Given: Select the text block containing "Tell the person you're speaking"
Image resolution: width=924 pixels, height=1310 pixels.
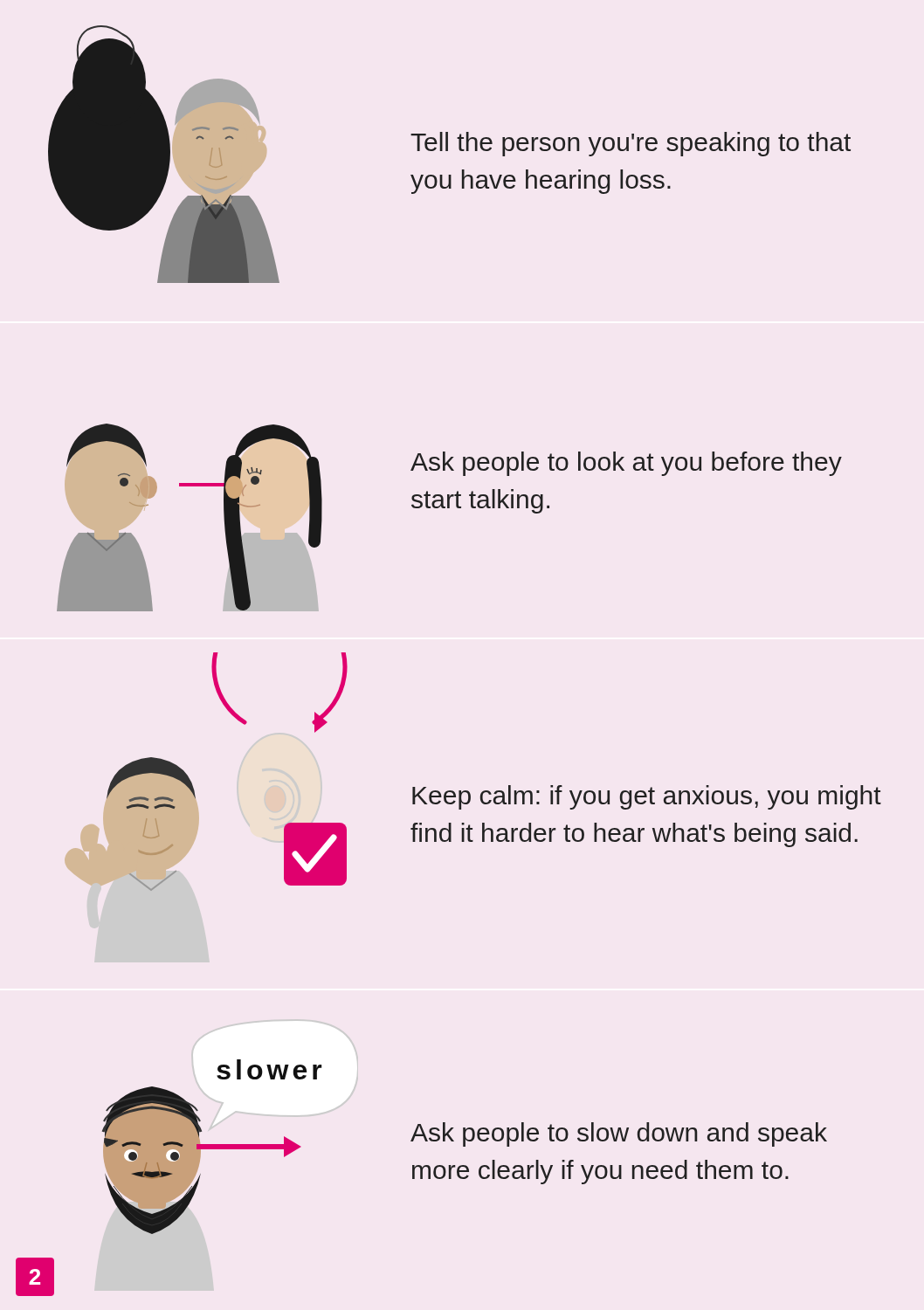Looking at the screenshot, I should (x=650, y=161).
